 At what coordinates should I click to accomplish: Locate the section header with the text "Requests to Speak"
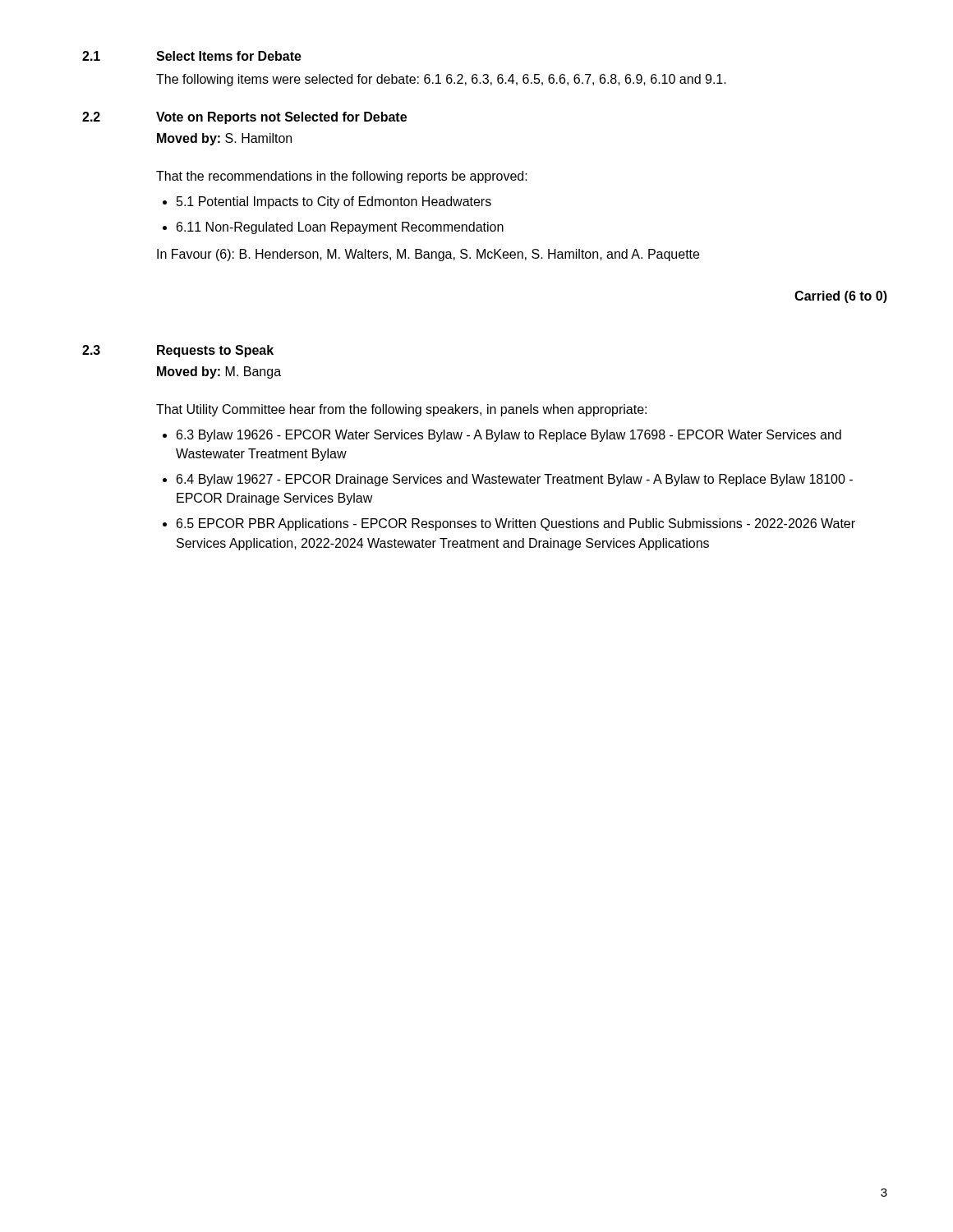tap(215, 350)
